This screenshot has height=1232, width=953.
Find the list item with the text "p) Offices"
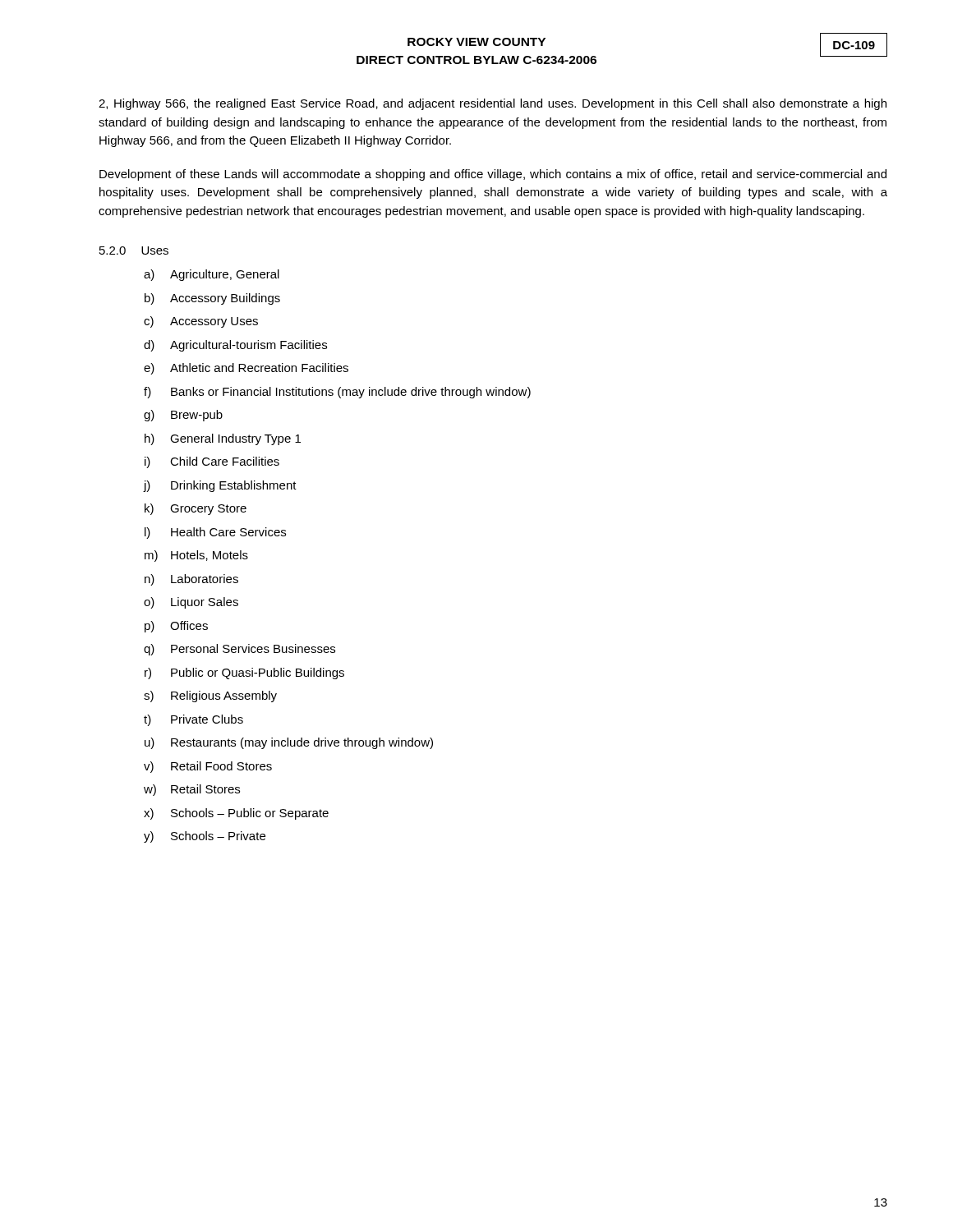(x=176, y=627)
